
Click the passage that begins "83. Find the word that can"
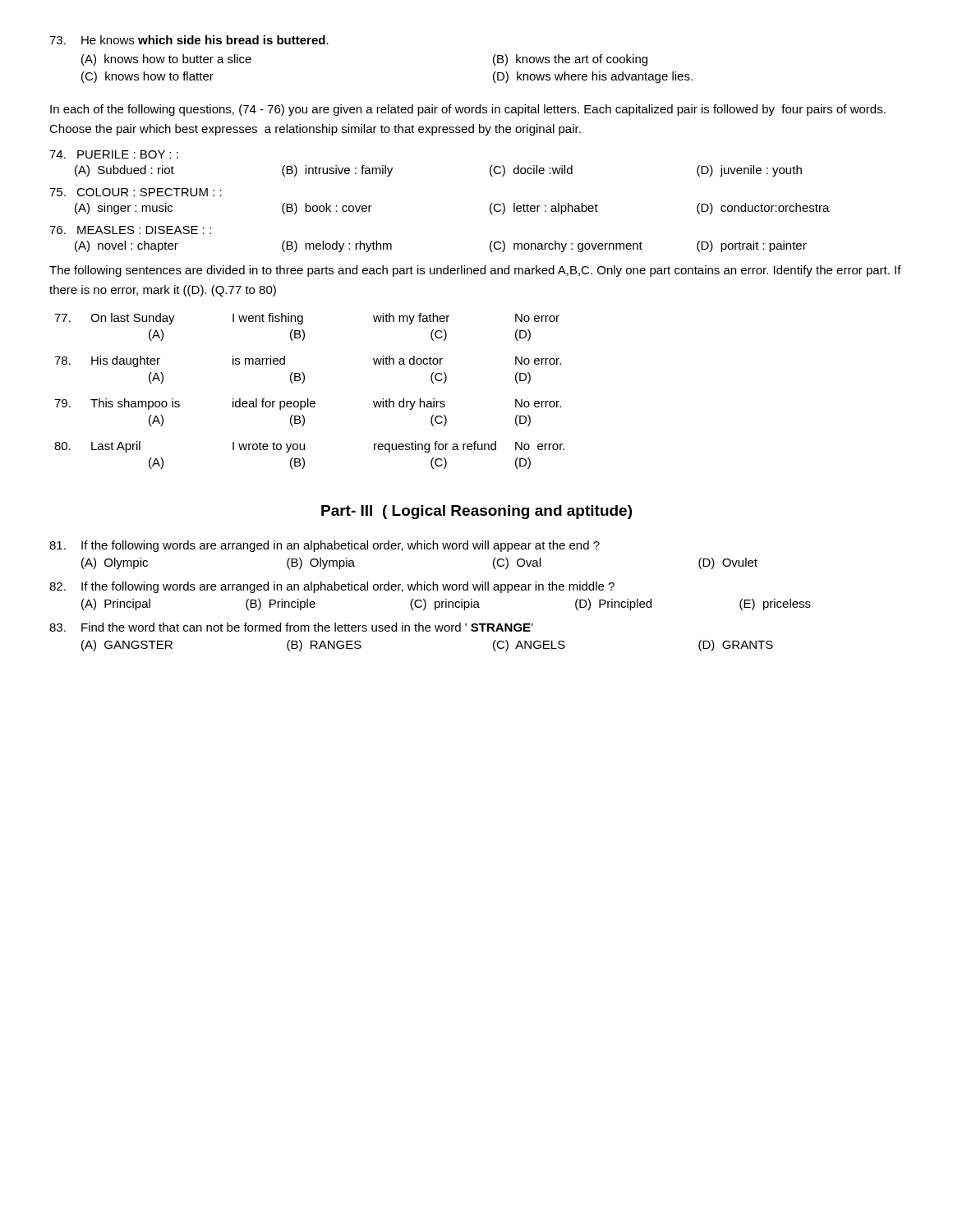tap(476, 636)
